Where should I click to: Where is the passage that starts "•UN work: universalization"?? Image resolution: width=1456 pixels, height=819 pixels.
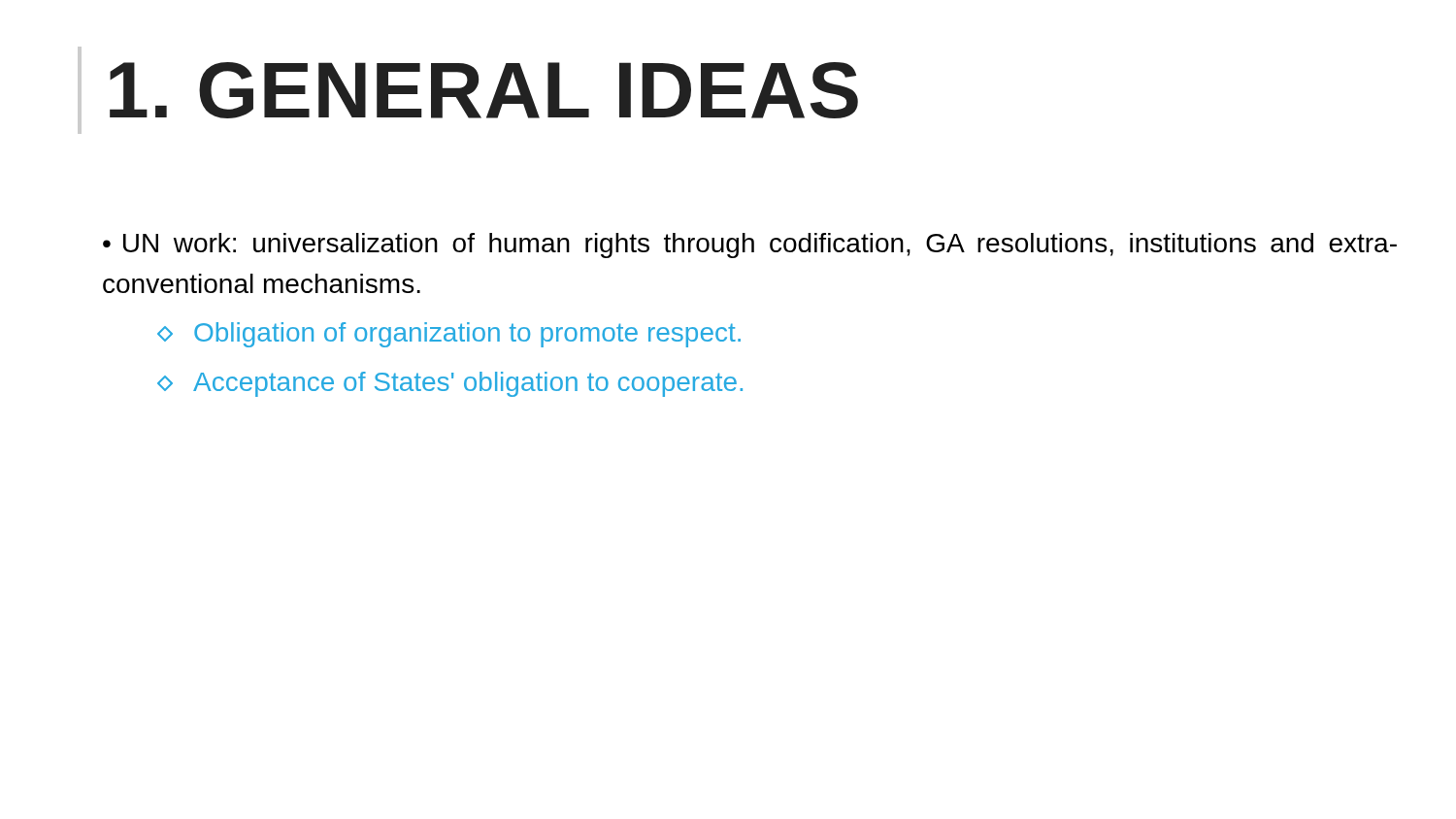click(x=750, y=263)
